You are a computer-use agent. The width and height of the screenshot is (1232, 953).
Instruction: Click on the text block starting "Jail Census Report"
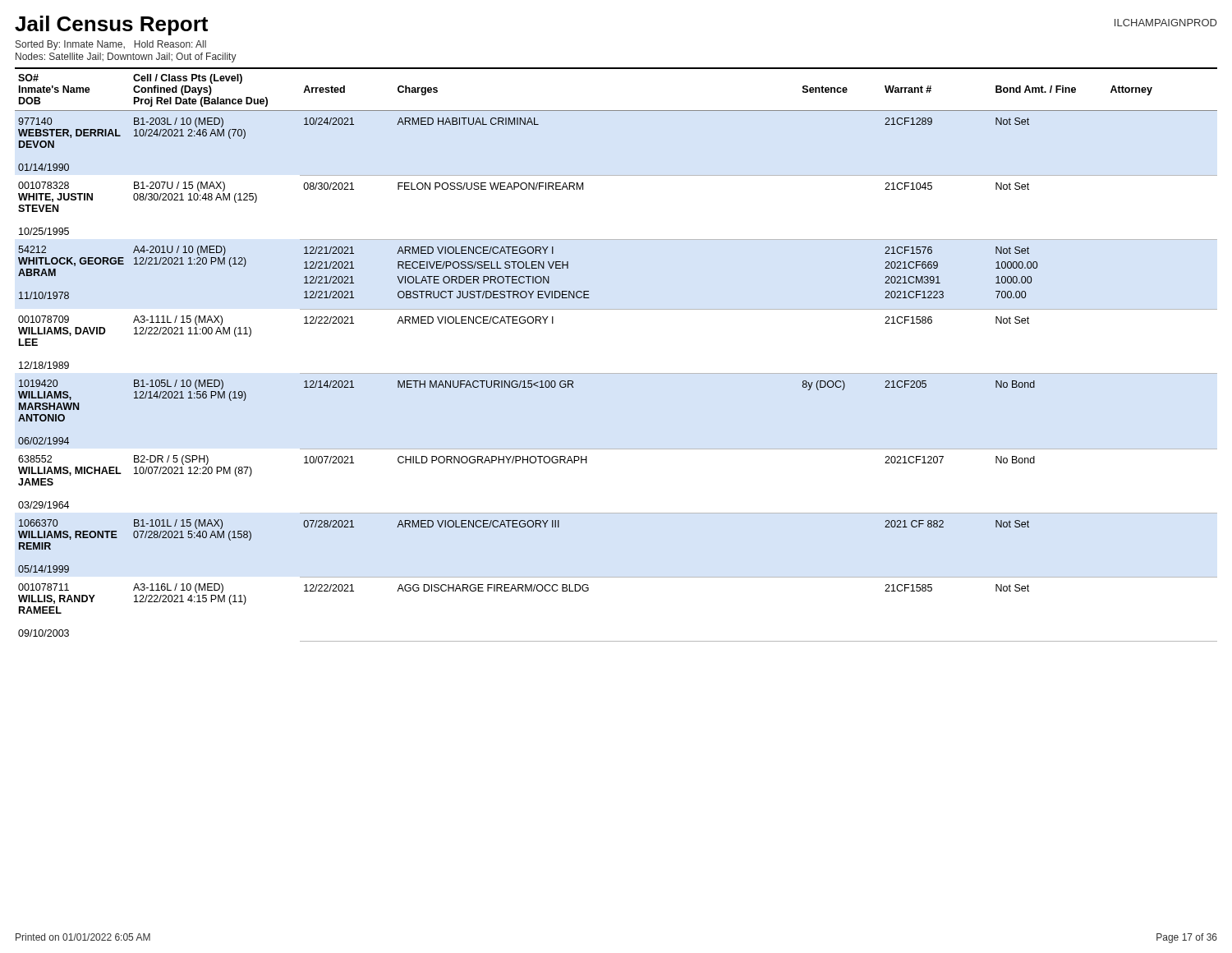[x=111, y=24]
